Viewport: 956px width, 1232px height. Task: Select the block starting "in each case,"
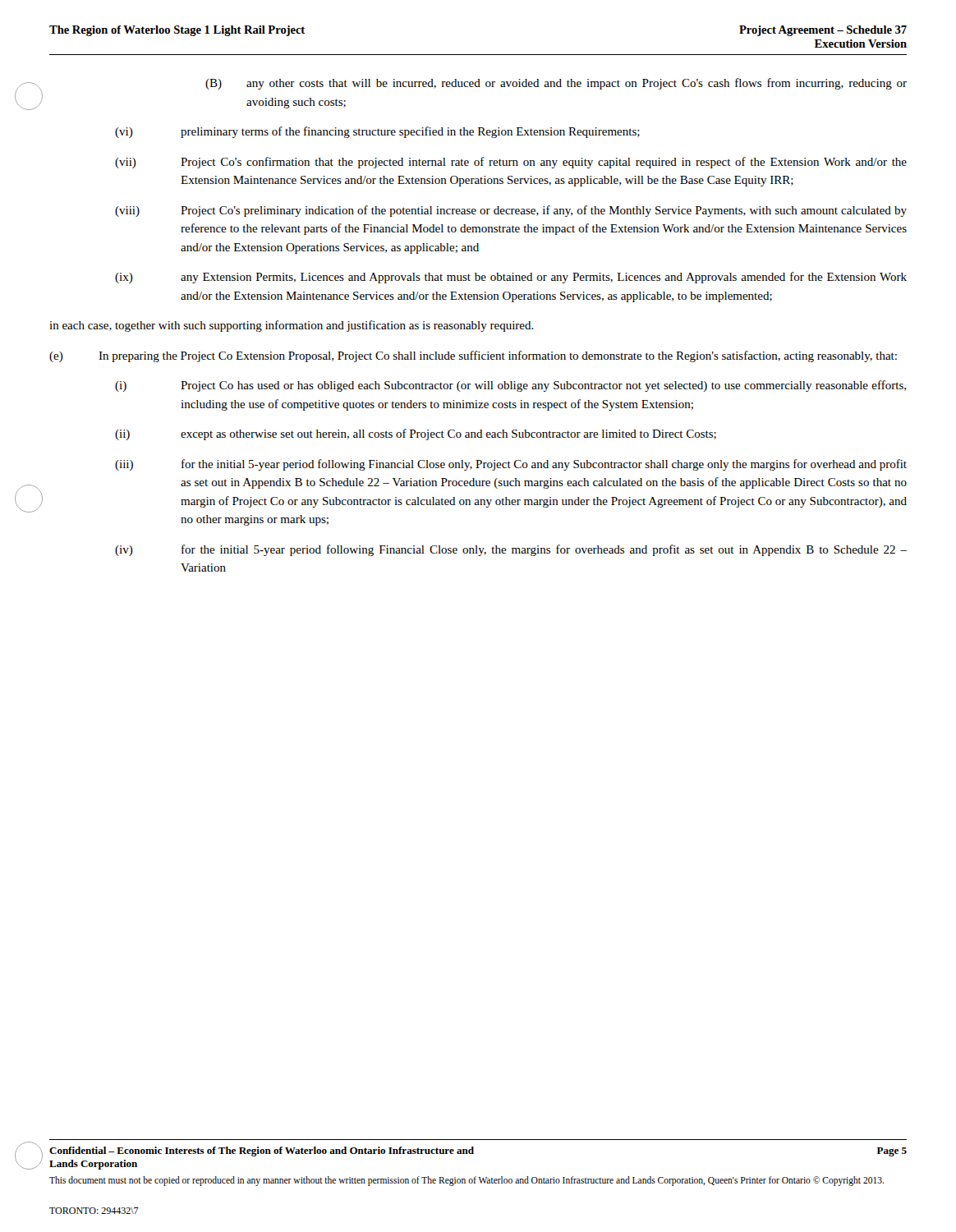292,325
